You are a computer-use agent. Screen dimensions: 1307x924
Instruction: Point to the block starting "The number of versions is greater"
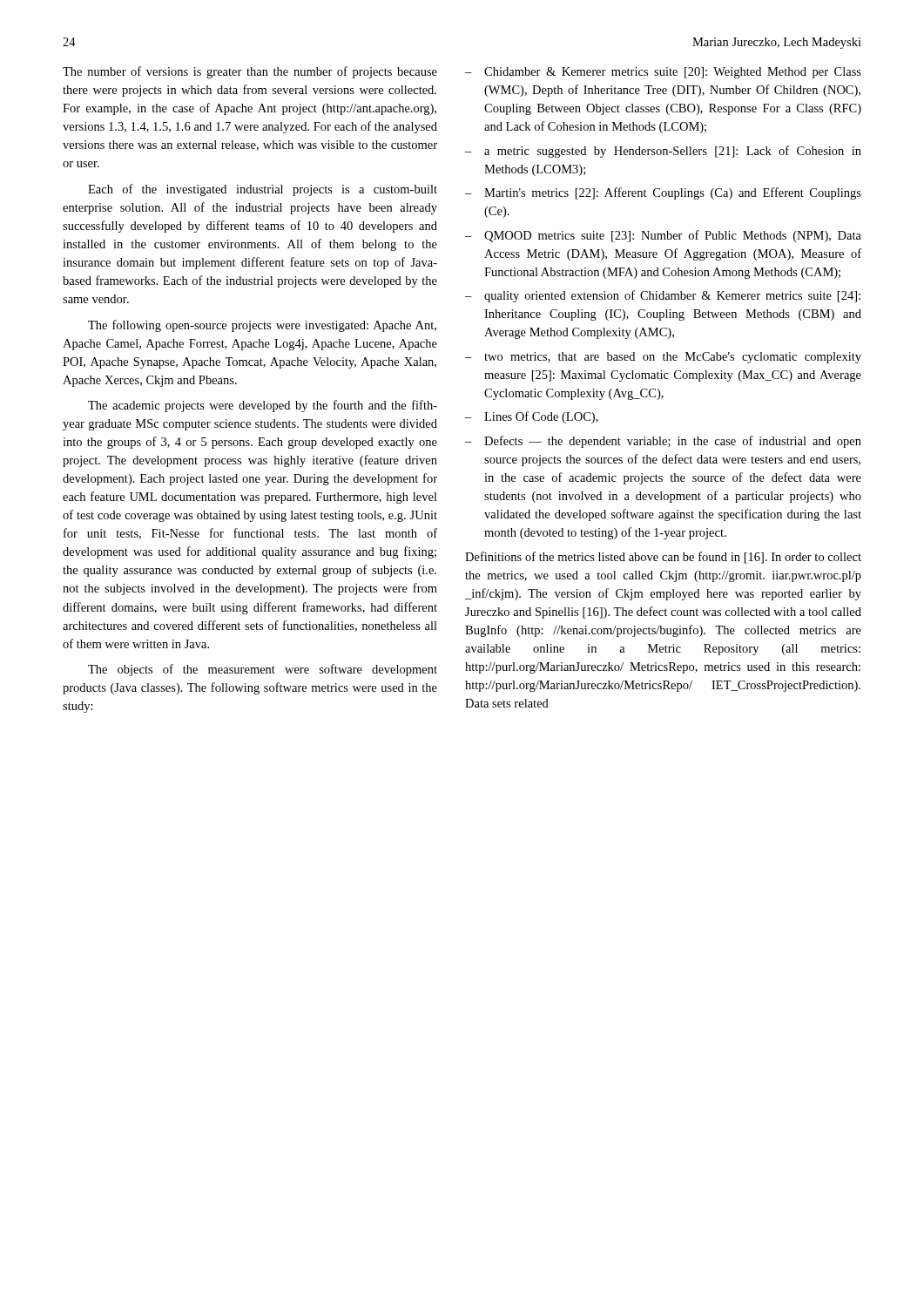coord(250,118)
